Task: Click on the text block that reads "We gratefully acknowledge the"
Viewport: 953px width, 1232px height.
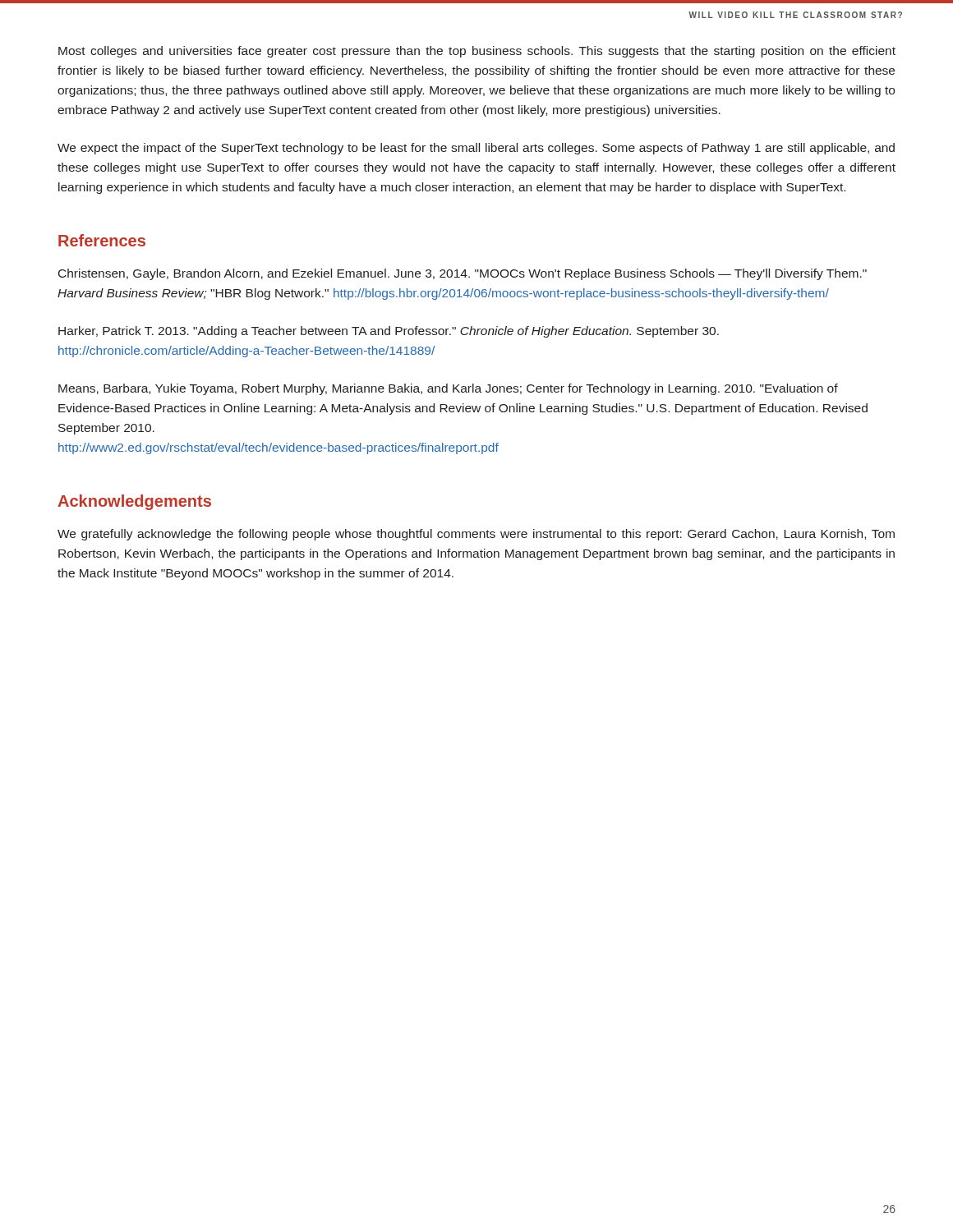Action: point(476,553)
